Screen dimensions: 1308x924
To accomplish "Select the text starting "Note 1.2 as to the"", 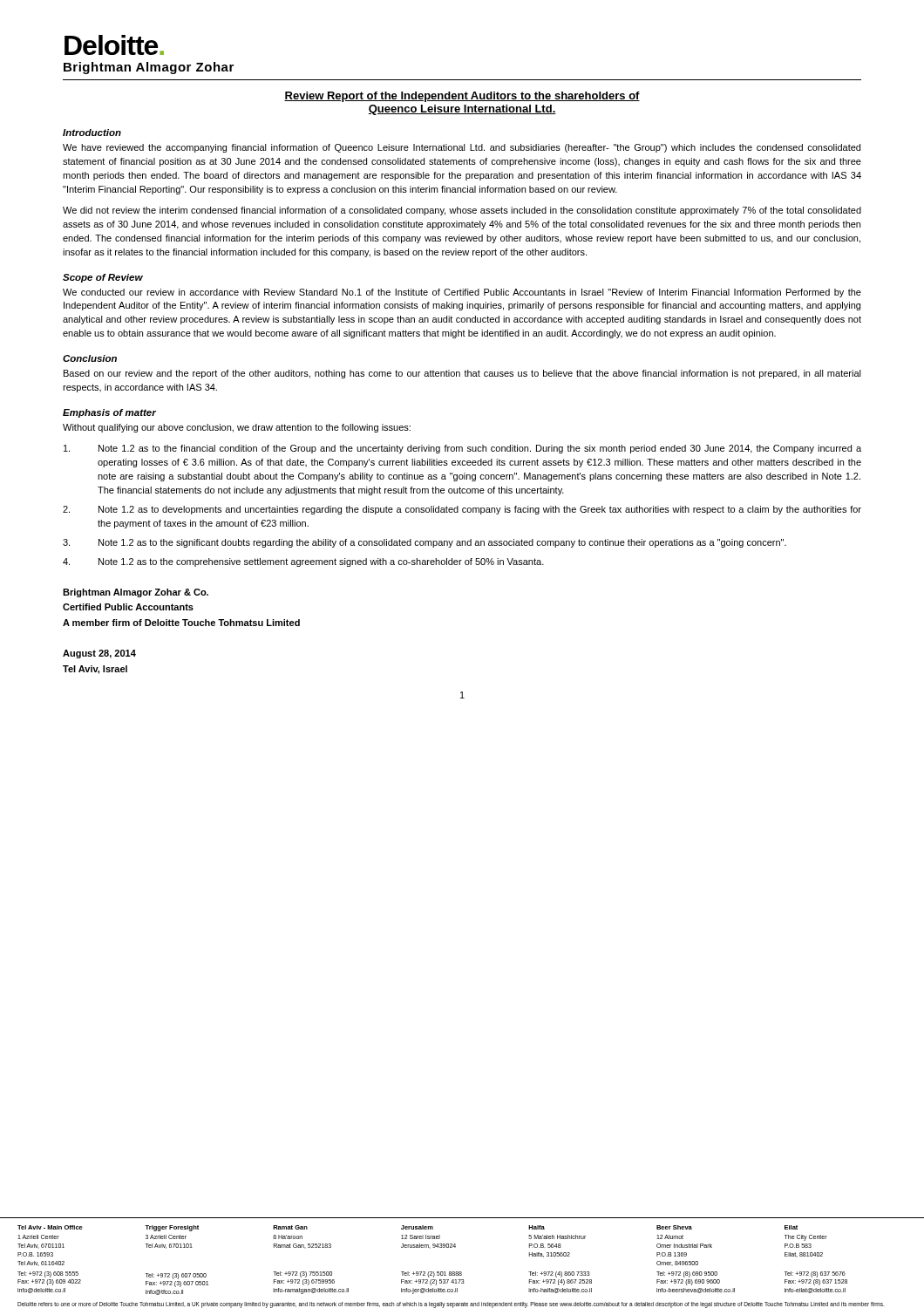I will pyautogui.click(x=462, y=470).
